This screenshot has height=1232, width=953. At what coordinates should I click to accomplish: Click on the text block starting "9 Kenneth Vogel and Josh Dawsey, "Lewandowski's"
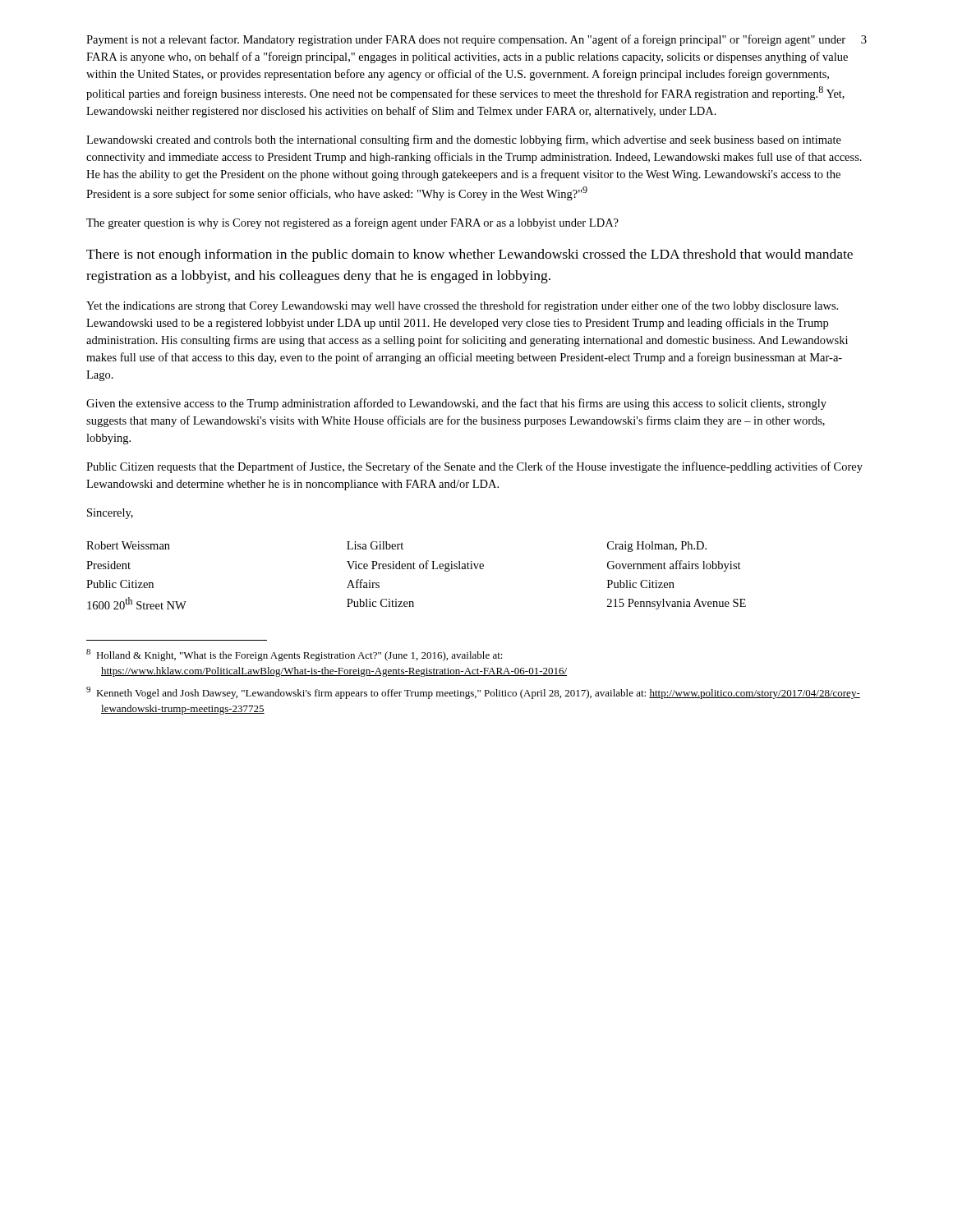click(x=476, y=700)
